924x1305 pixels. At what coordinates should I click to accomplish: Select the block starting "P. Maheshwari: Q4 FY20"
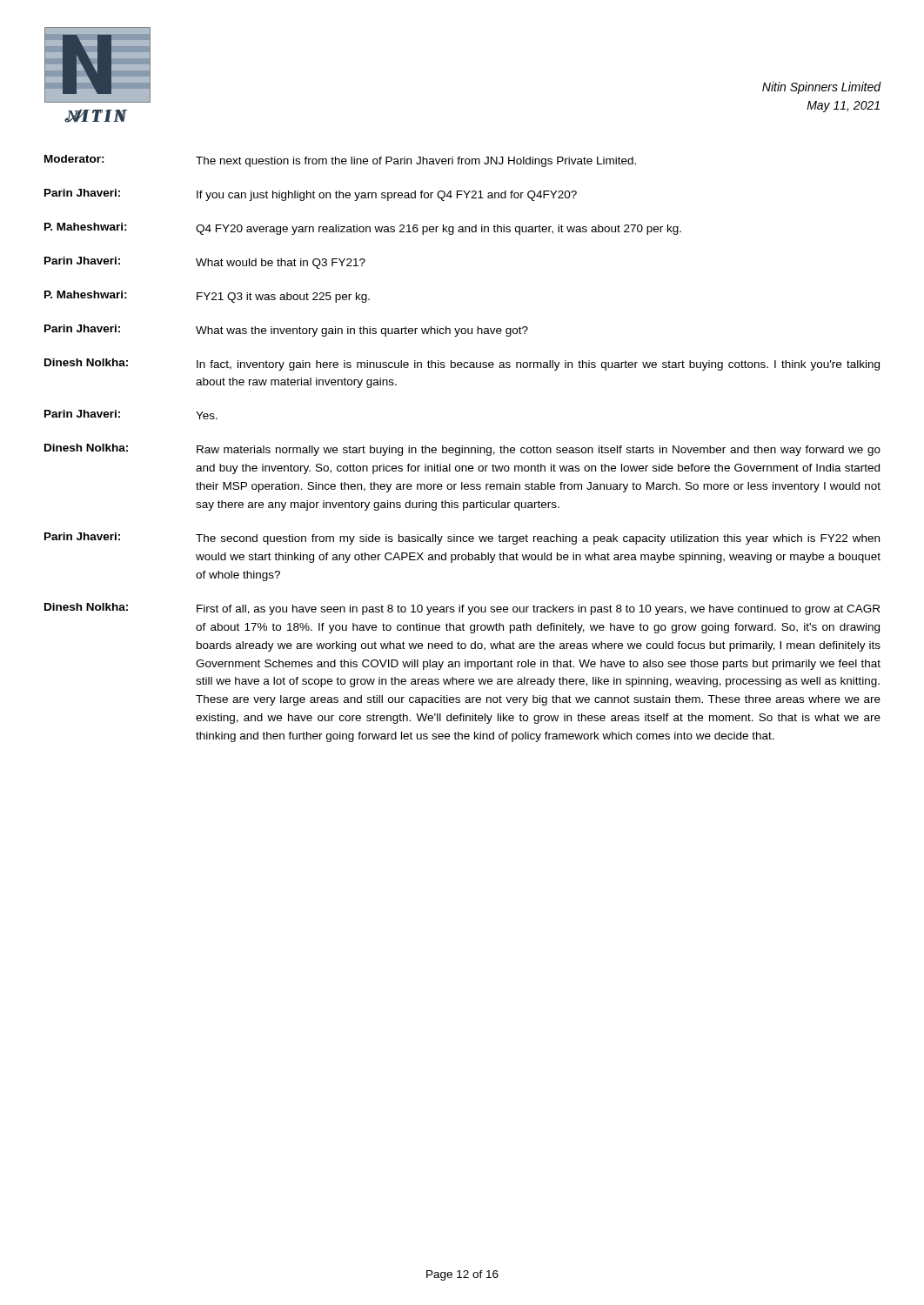coord(462,229)
